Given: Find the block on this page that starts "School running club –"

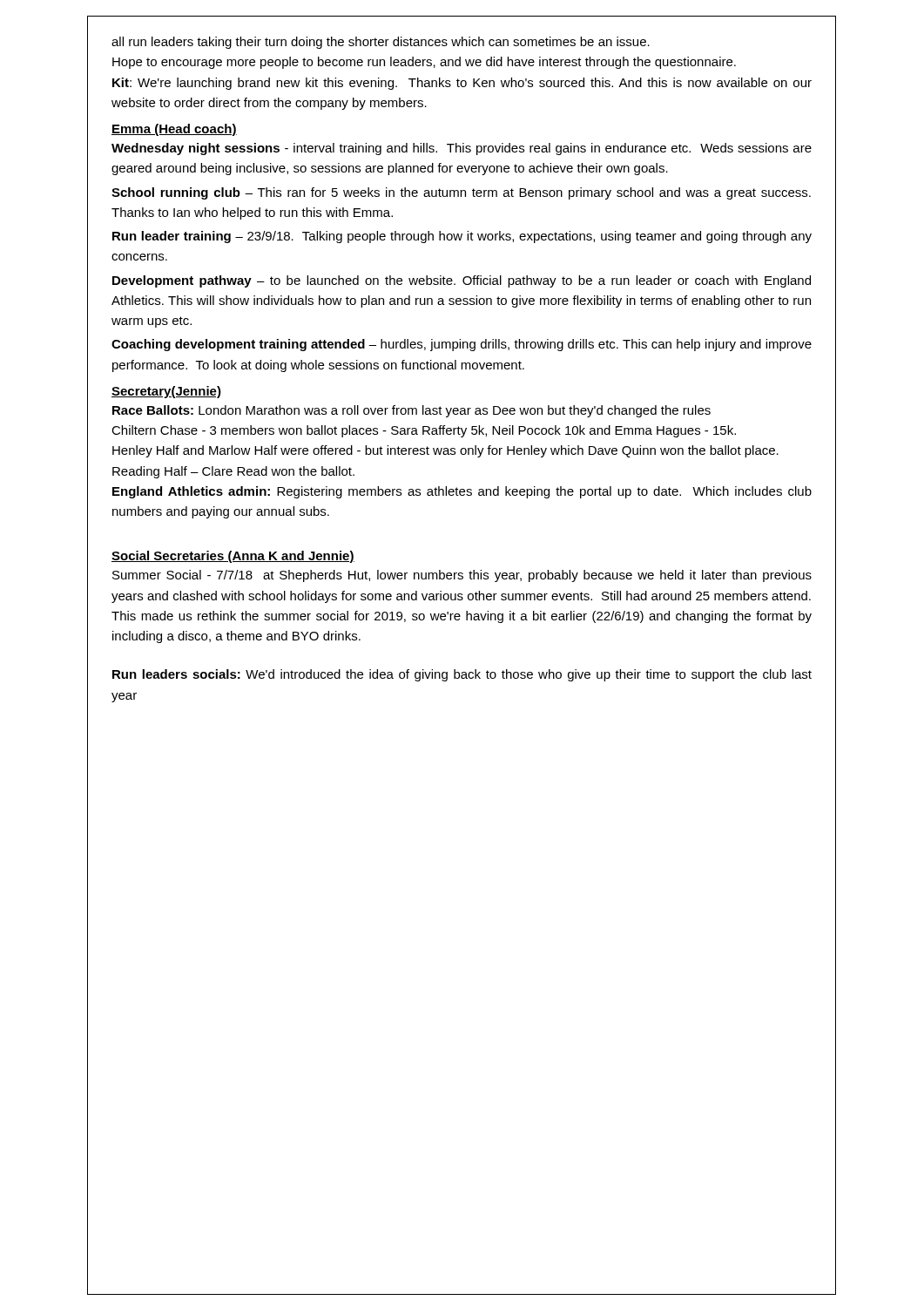Looking at the screenshot, I should pos(462,202).
